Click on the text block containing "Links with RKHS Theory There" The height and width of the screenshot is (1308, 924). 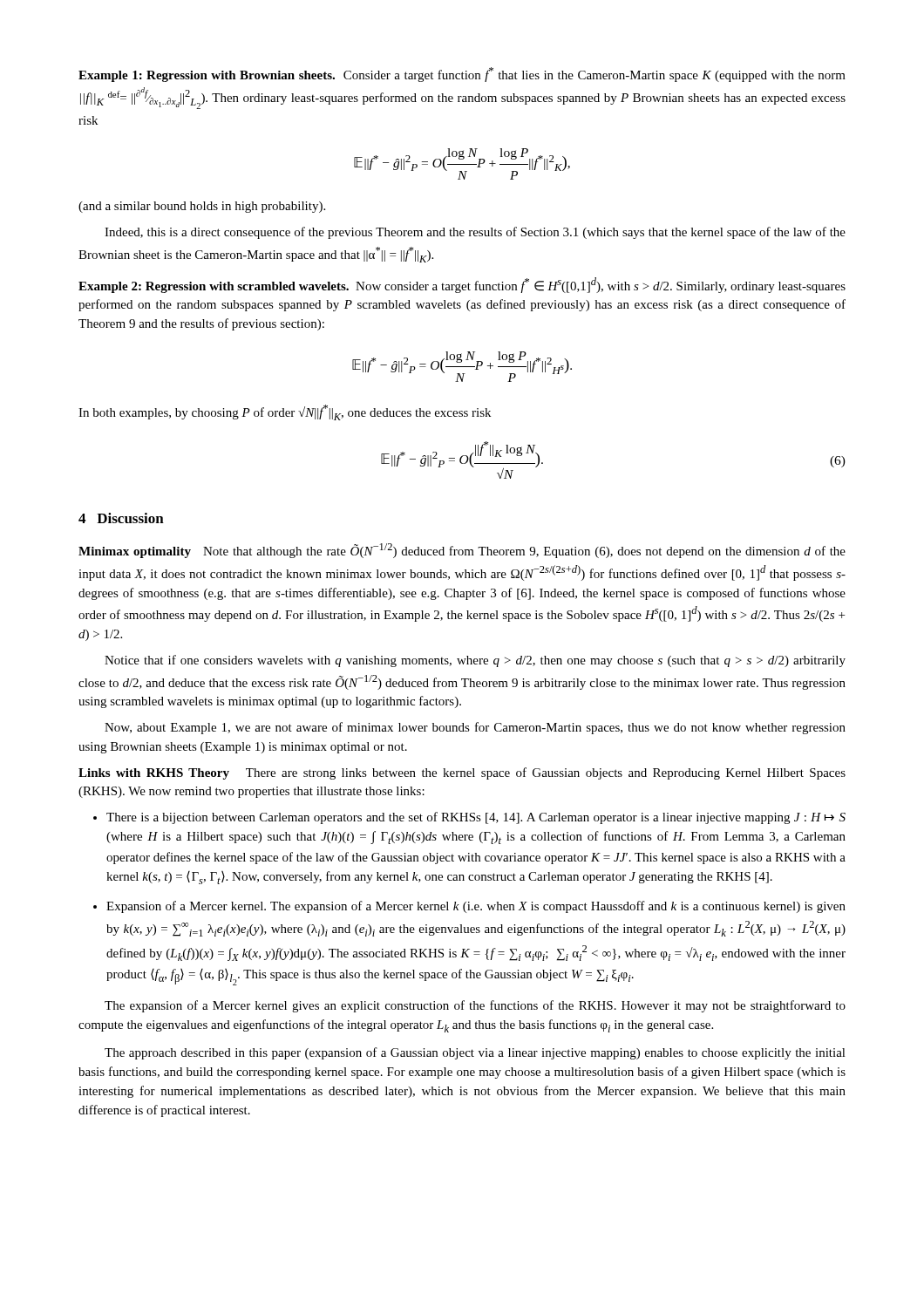pos(462,782)
